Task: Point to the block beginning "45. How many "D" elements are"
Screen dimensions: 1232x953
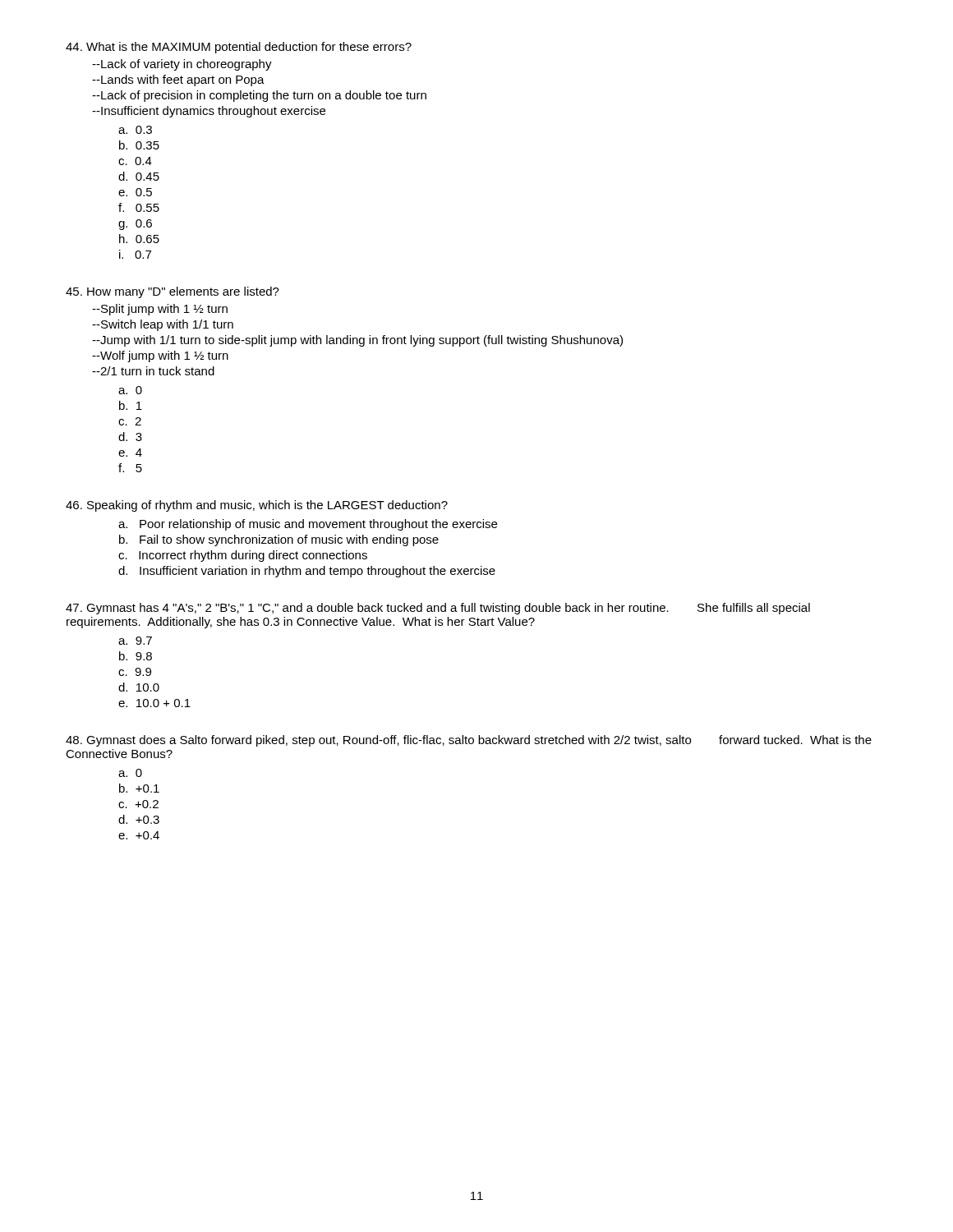Action: [173, 292]
